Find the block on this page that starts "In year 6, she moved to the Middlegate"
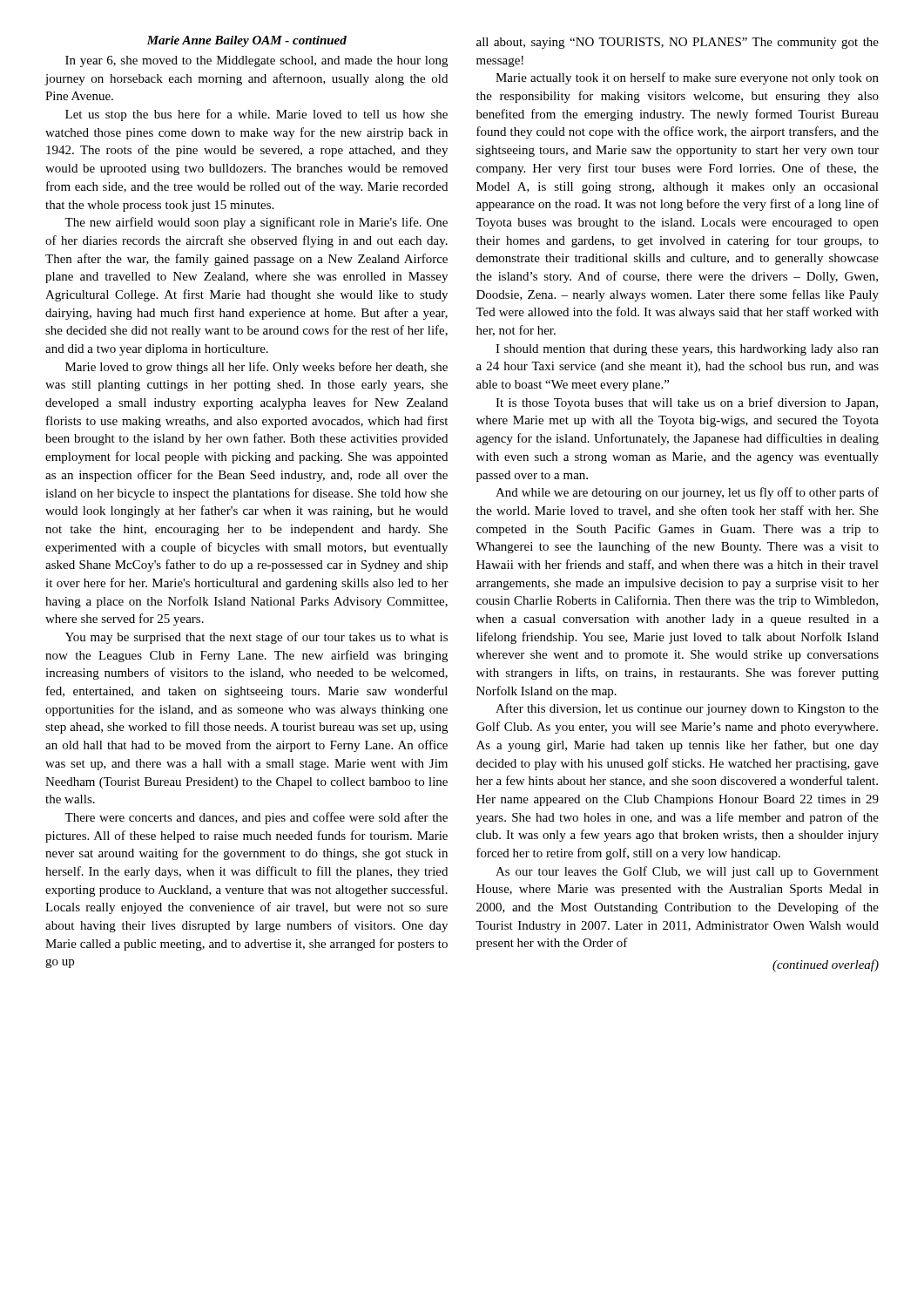Screen dimensions: 1307x924 point(247,511)
